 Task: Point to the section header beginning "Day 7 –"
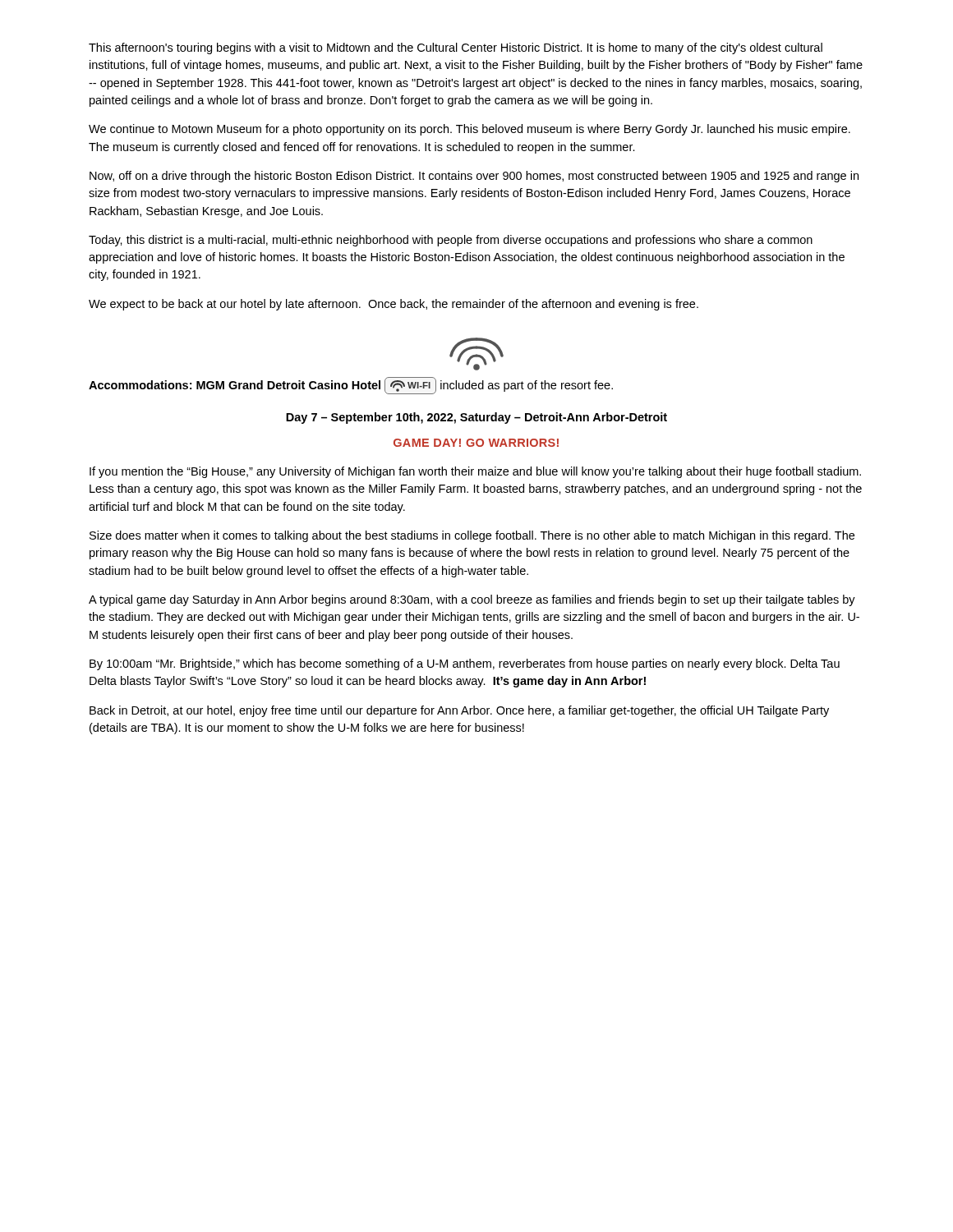pyautogui.click(x=476, y=417)
